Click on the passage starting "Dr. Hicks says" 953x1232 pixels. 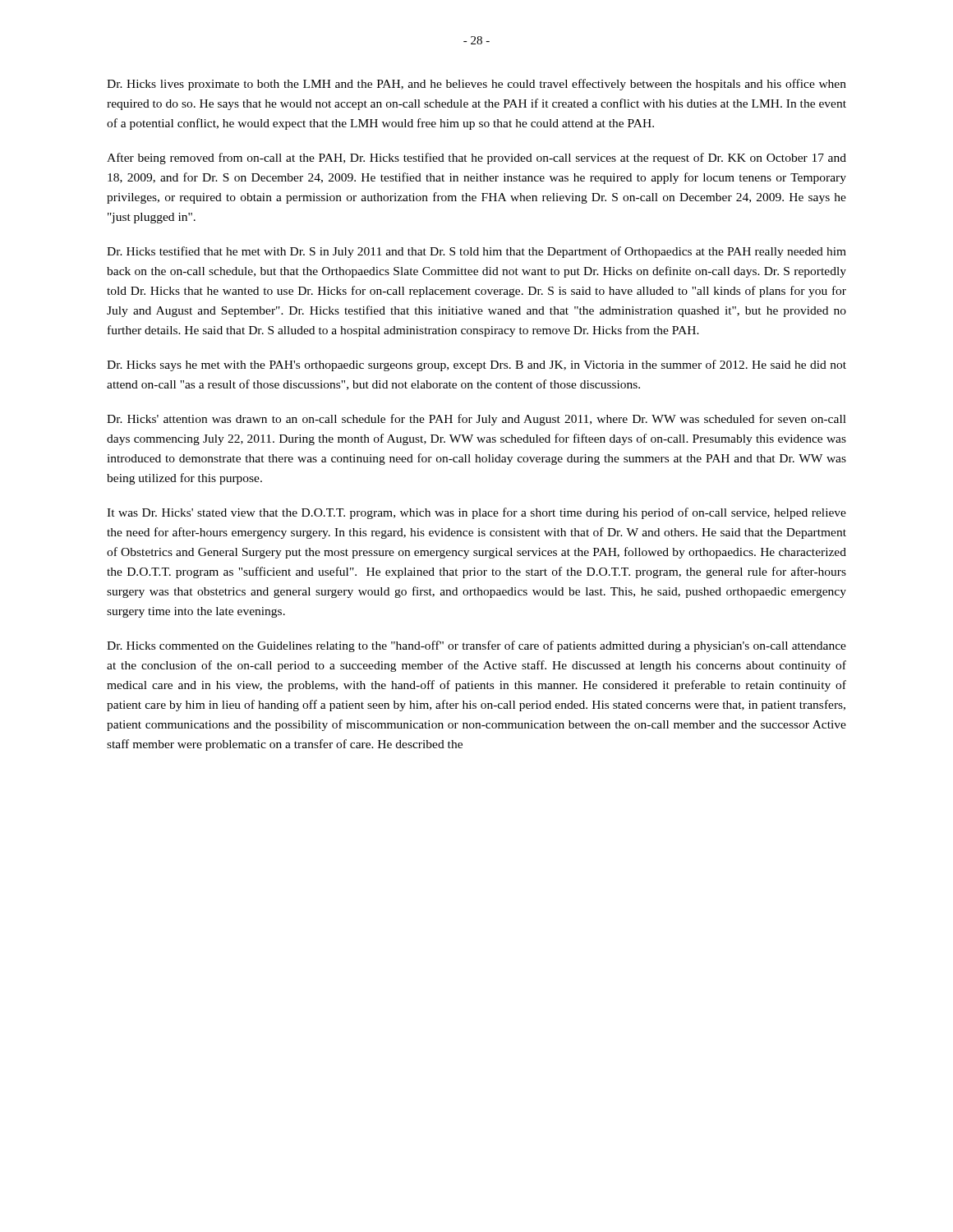[x=476, y=374]
